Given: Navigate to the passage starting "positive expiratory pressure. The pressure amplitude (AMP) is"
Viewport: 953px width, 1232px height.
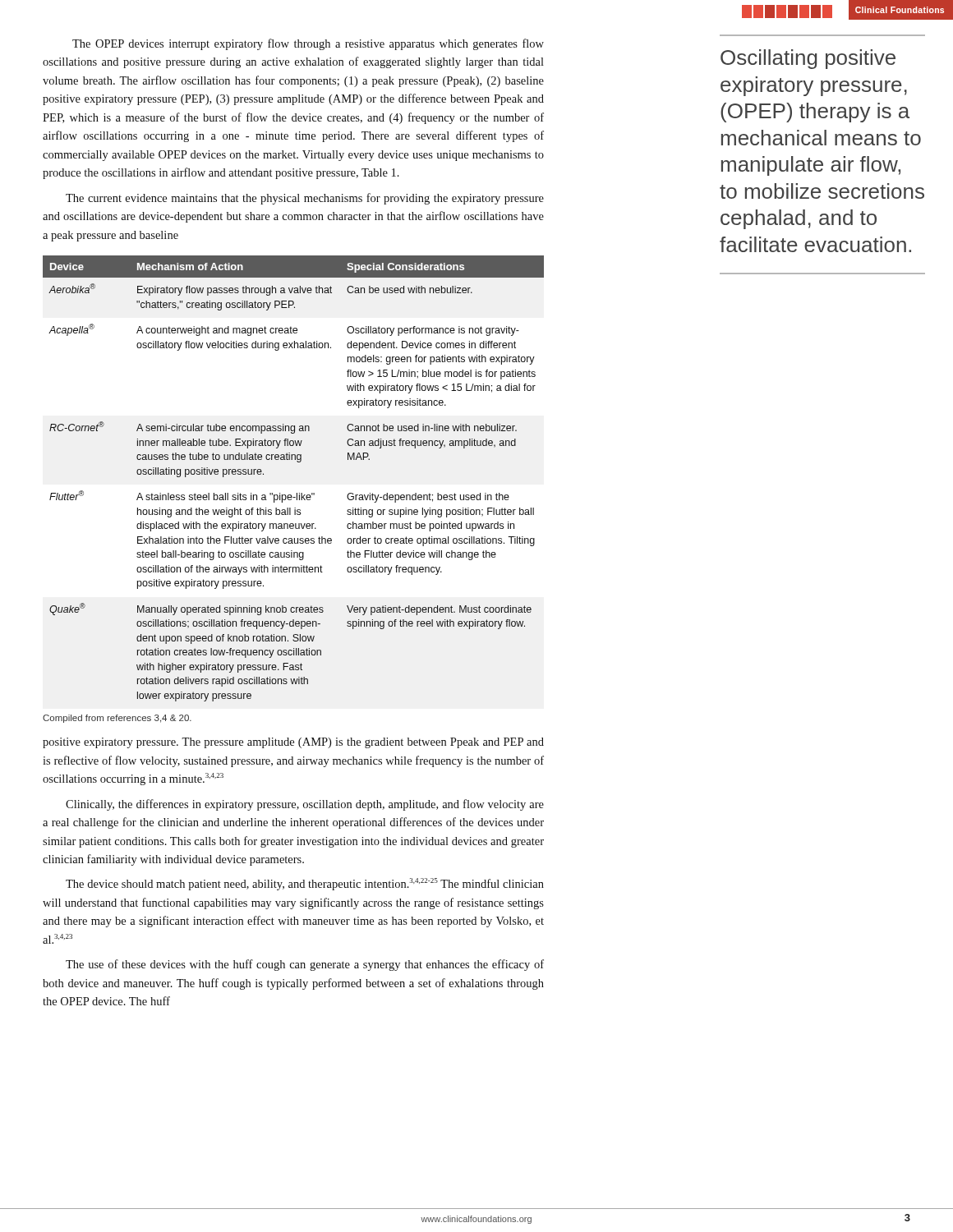Looking at the screenshot, I should [293, 872].
